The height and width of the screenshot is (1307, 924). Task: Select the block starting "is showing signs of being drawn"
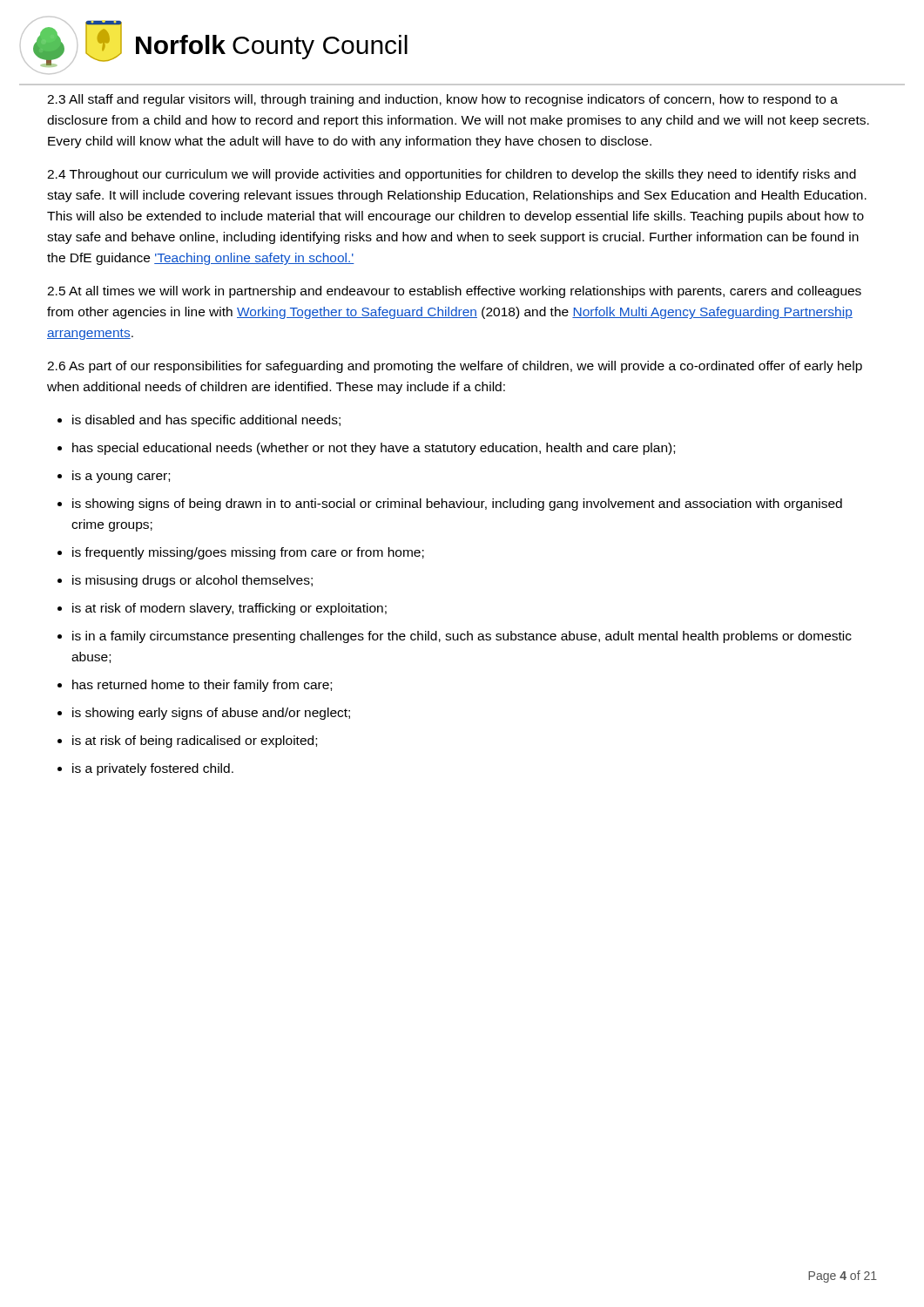tap(457, 514)
